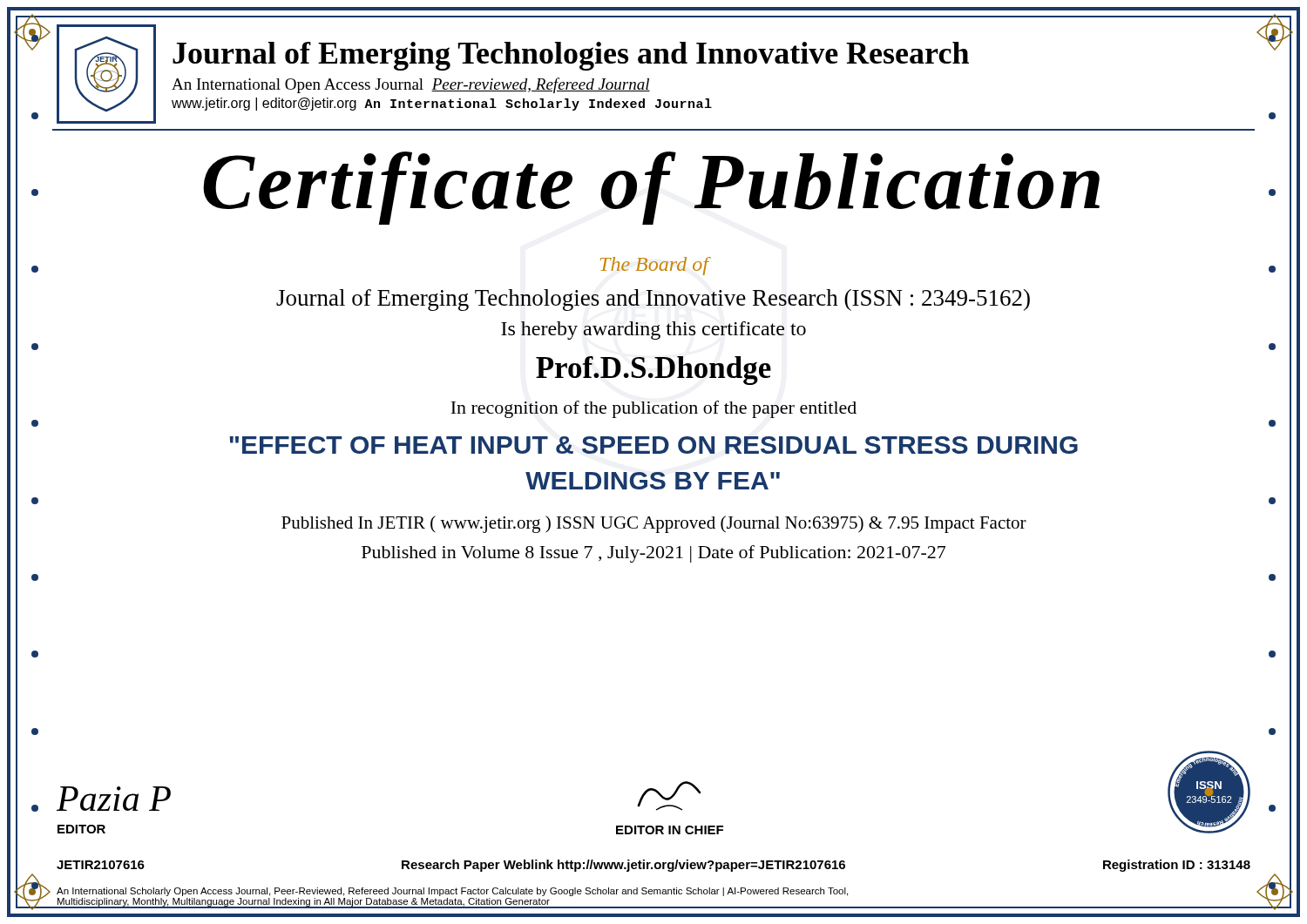Where is the passage that starts "Research Paper Weblink"?

tap(623, 864)
